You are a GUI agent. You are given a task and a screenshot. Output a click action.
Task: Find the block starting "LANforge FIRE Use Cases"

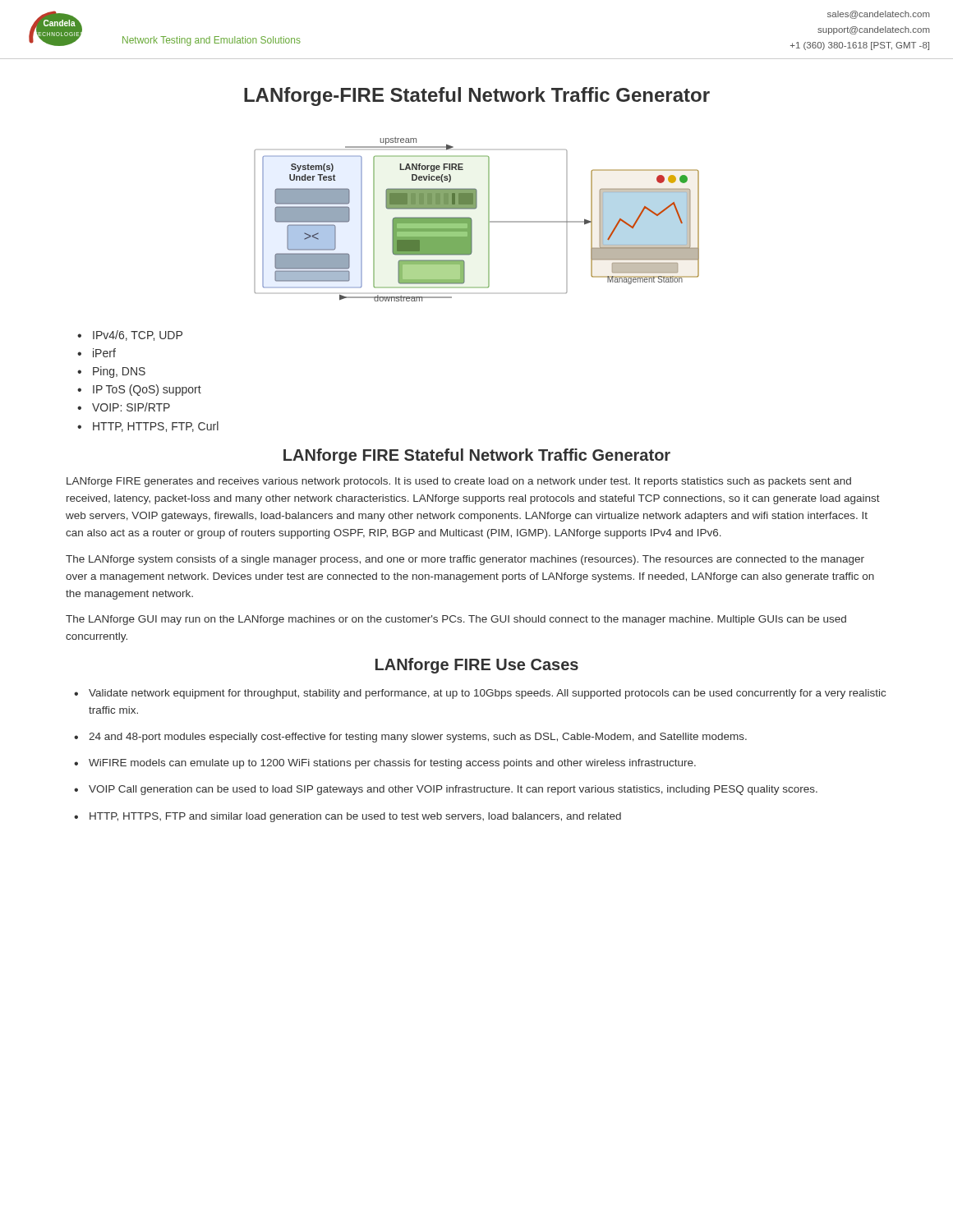[476, 665]
